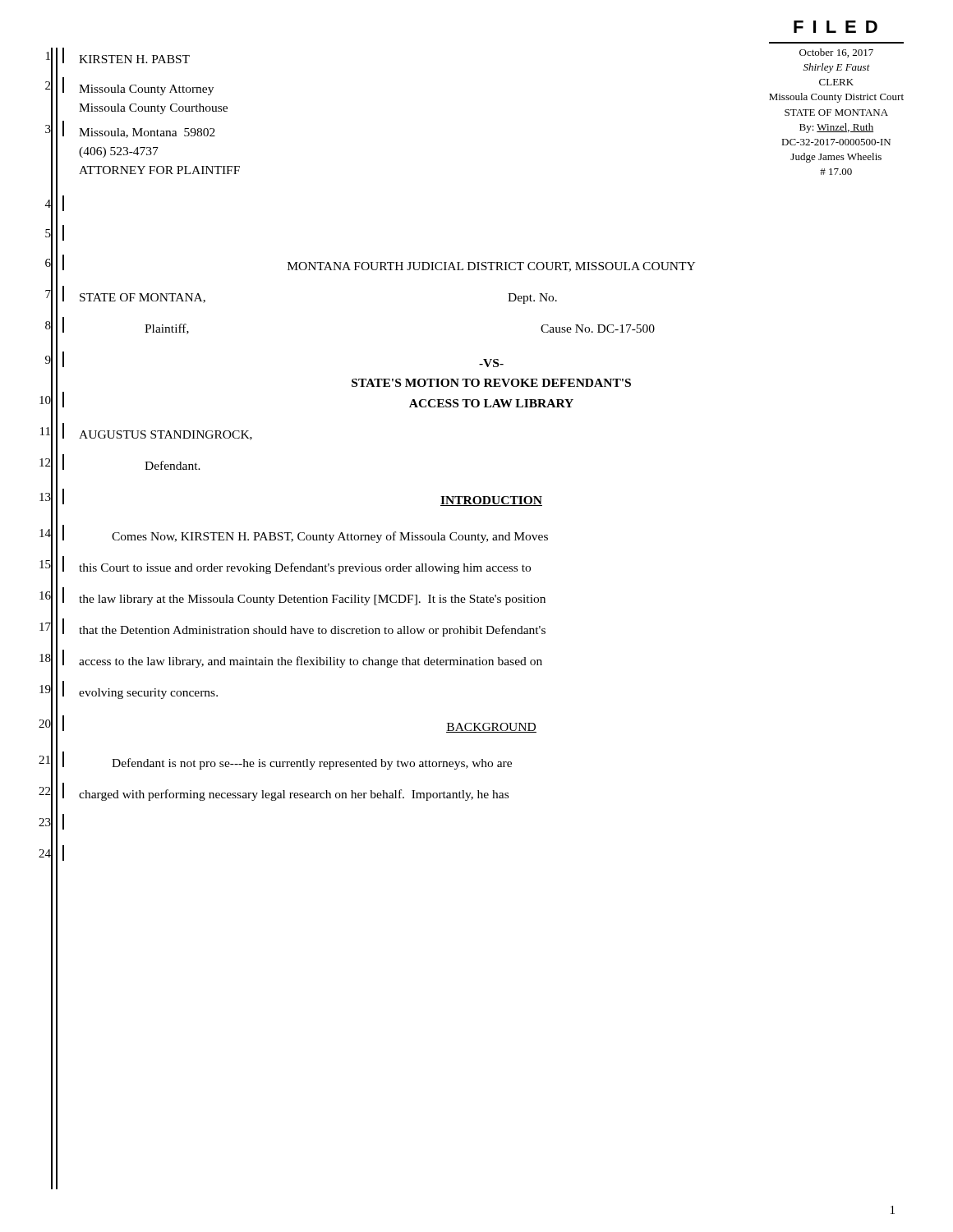Image resolution: width=953 pixels, height=1232 pixels.
Task: Click the passage that begins "access to the law library, and maintain"
Action: pyautogui.click(x=311, y=661)
